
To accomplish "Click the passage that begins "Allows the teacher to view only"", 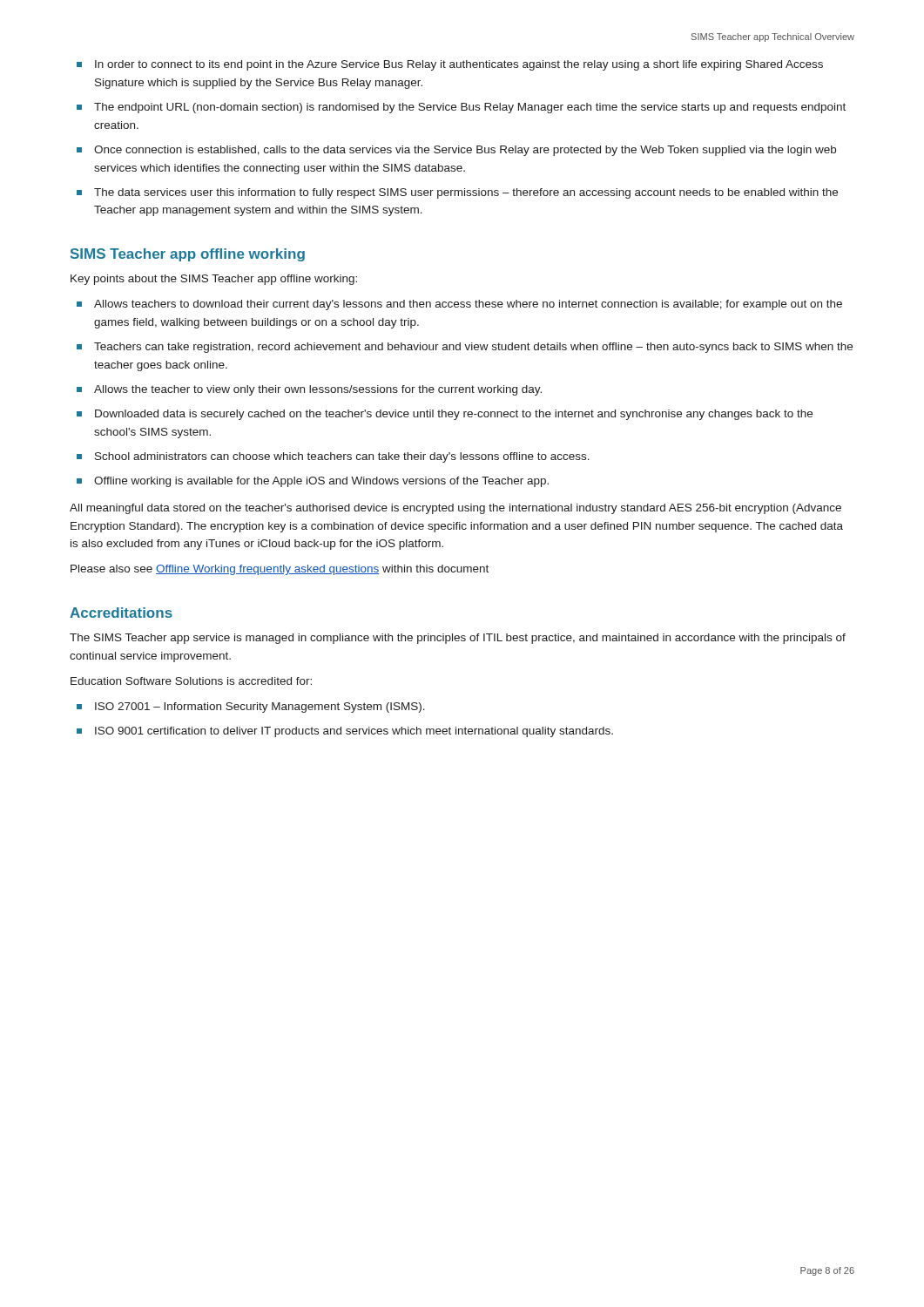I will pyautogui.click(x=318, y=389).
